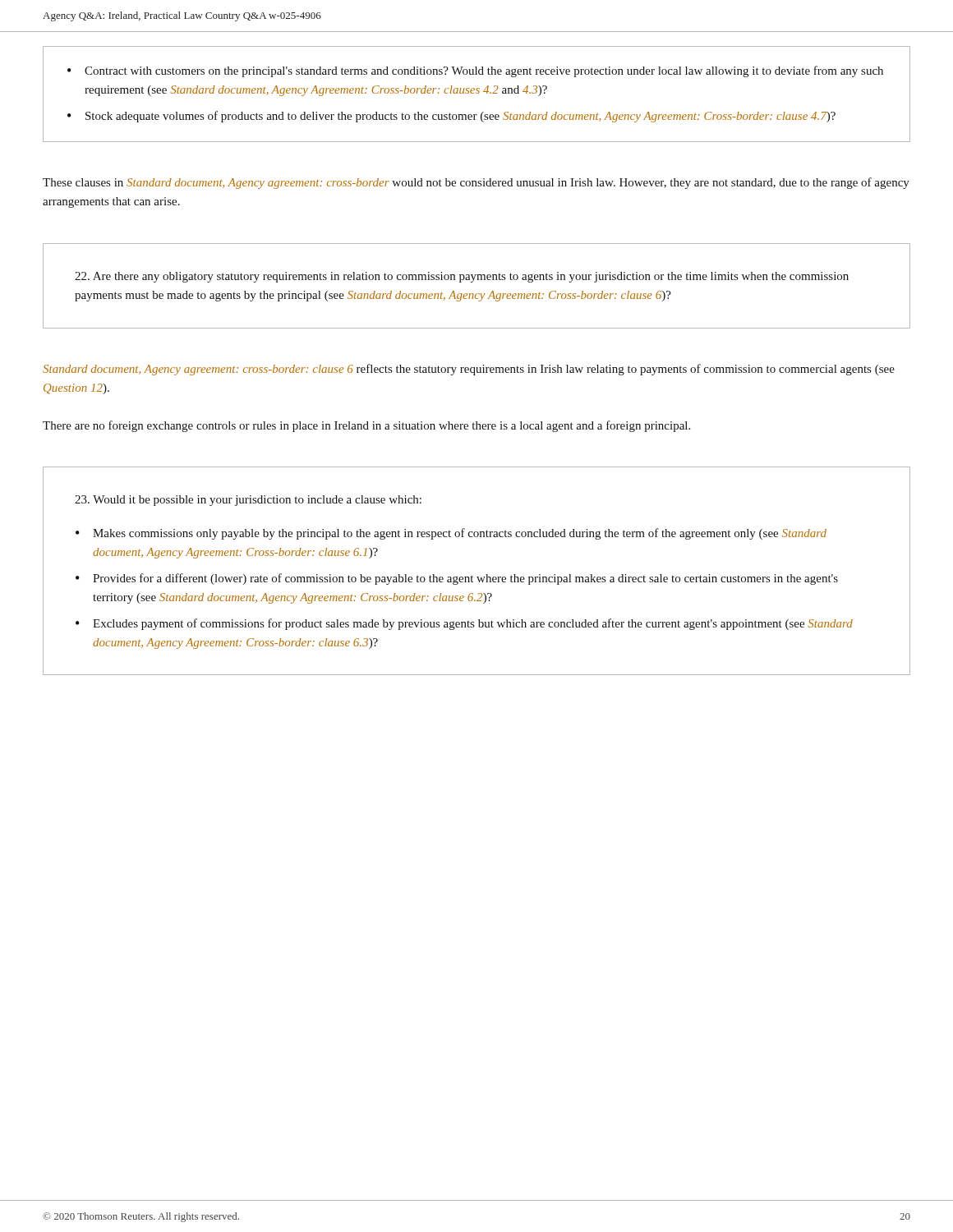
Task: Navigate to the passage starting "Are there any"
Action: click(462, 285)
